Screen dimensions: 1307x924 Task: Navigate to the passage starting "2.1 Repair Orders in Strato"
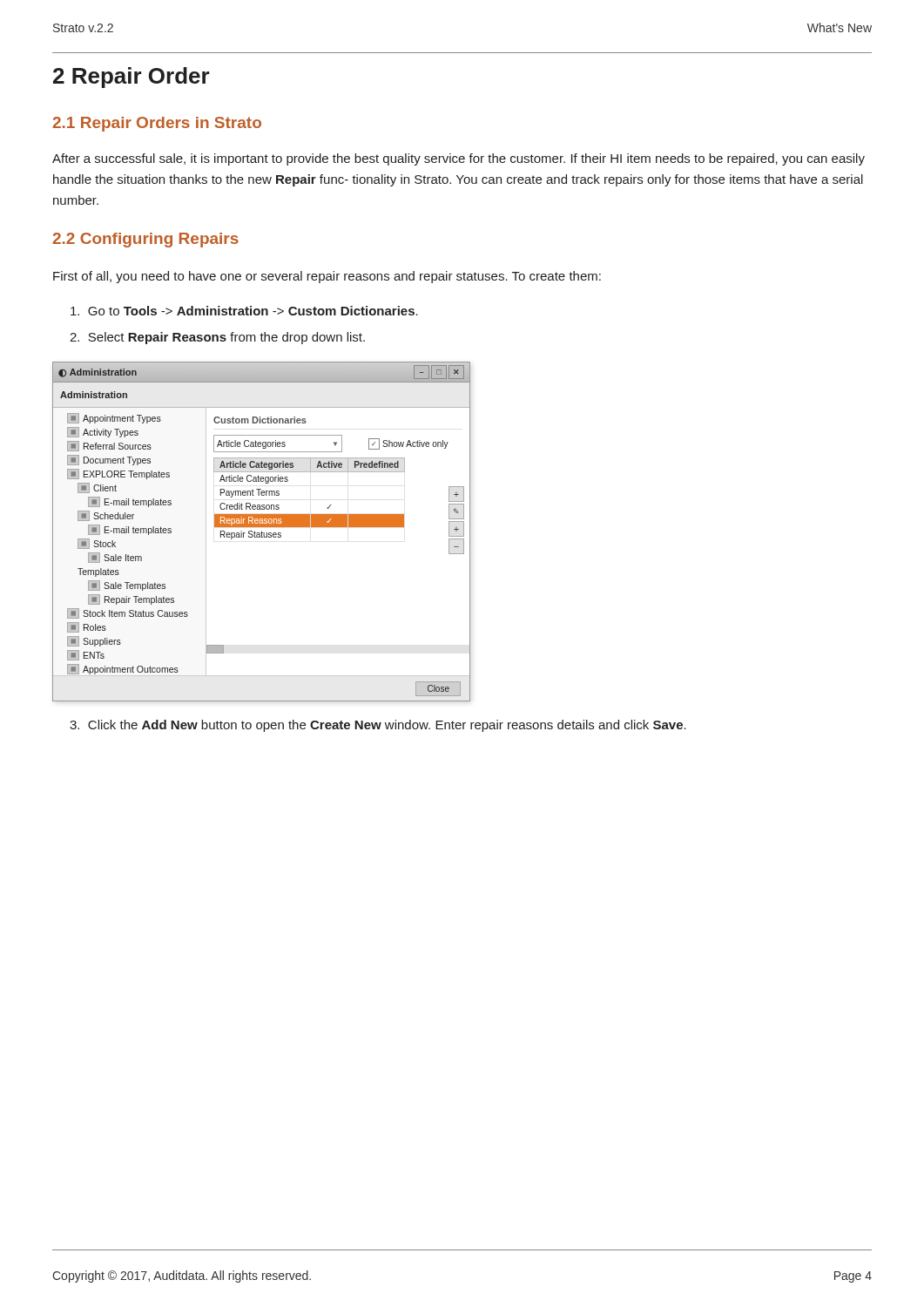(157, 122)
